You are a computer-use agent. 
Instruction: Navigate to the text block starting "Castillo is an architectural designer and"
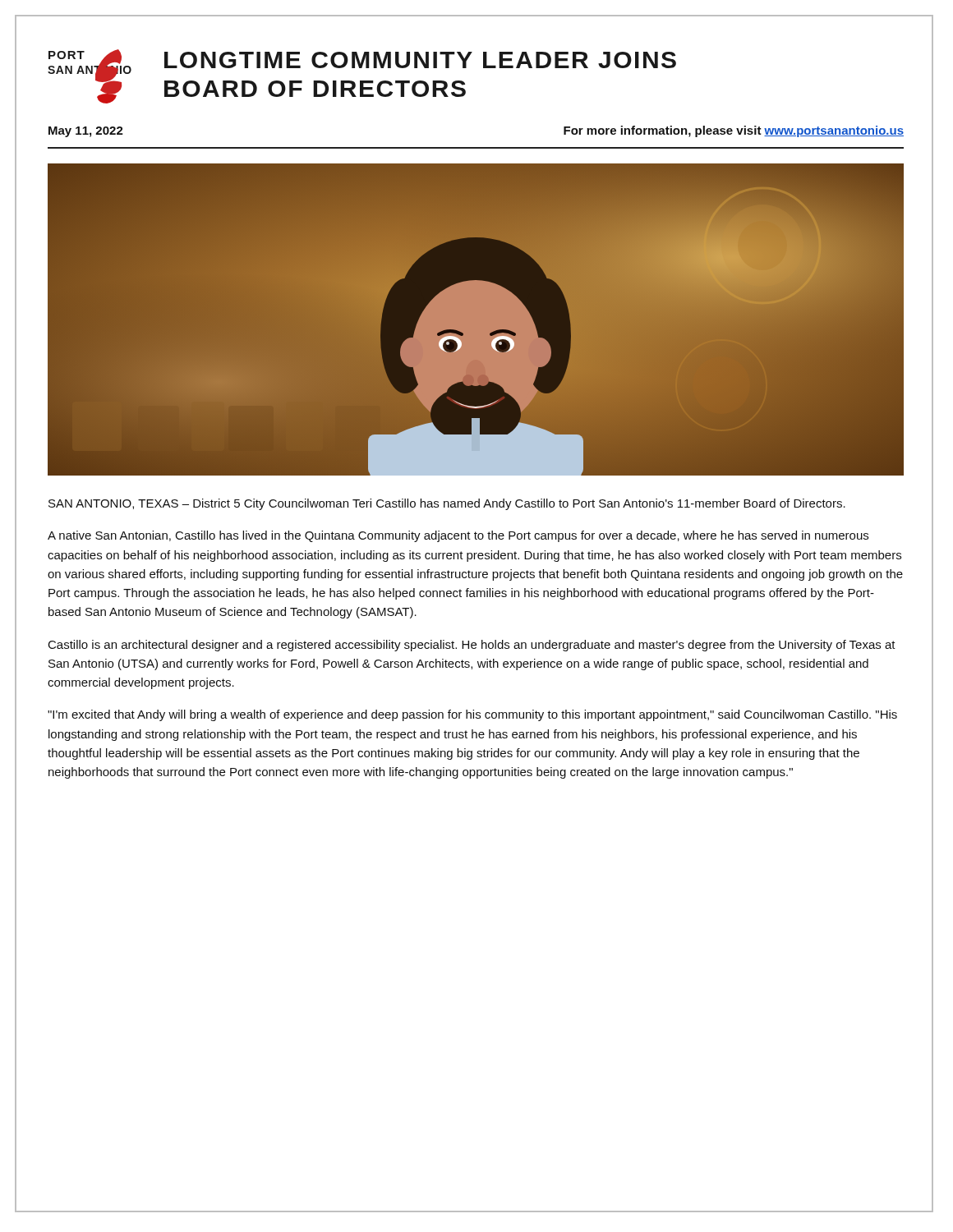(471, 663)
